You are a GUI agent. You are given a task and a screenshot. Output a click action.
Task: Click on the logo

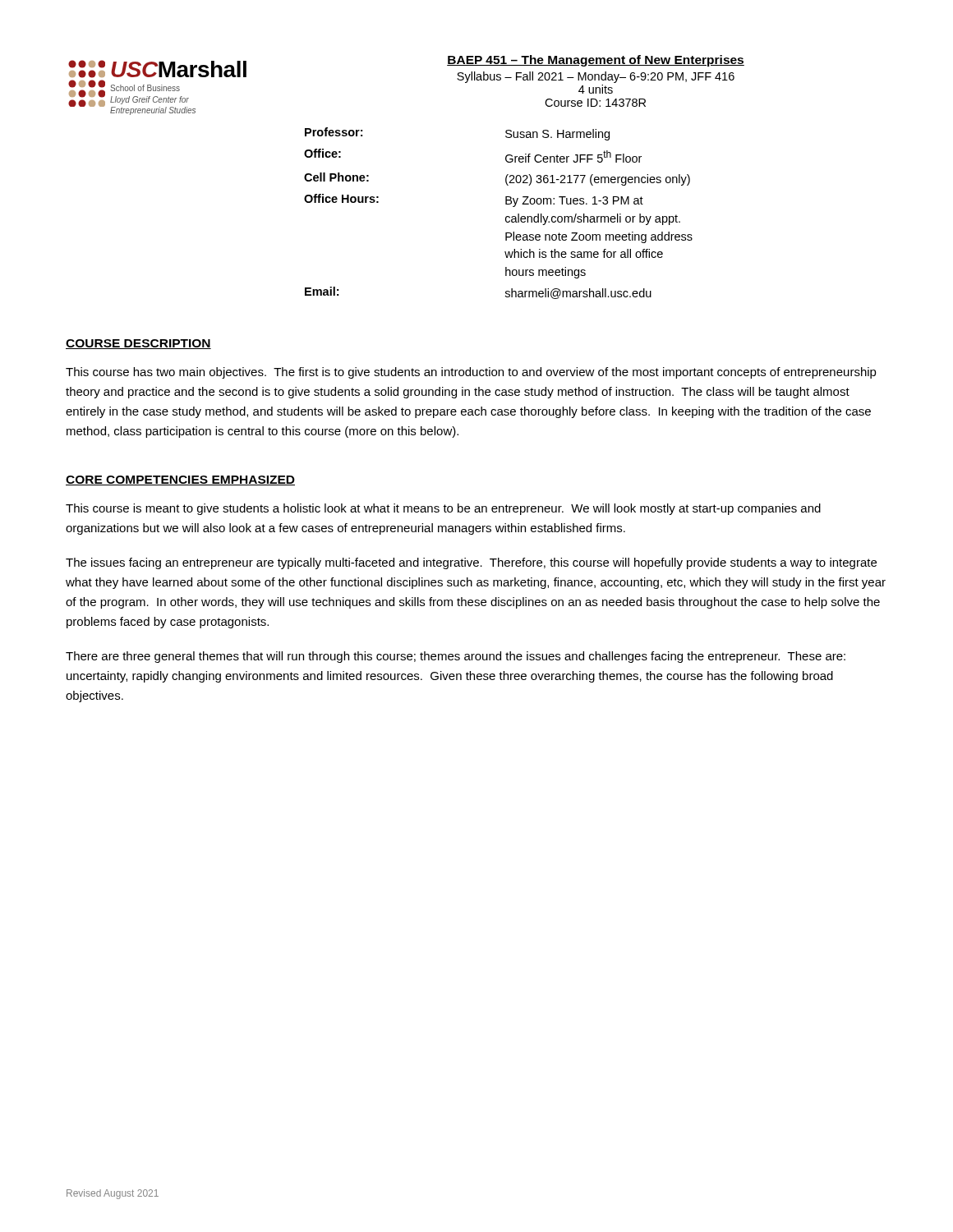click(x=173, y=87)
